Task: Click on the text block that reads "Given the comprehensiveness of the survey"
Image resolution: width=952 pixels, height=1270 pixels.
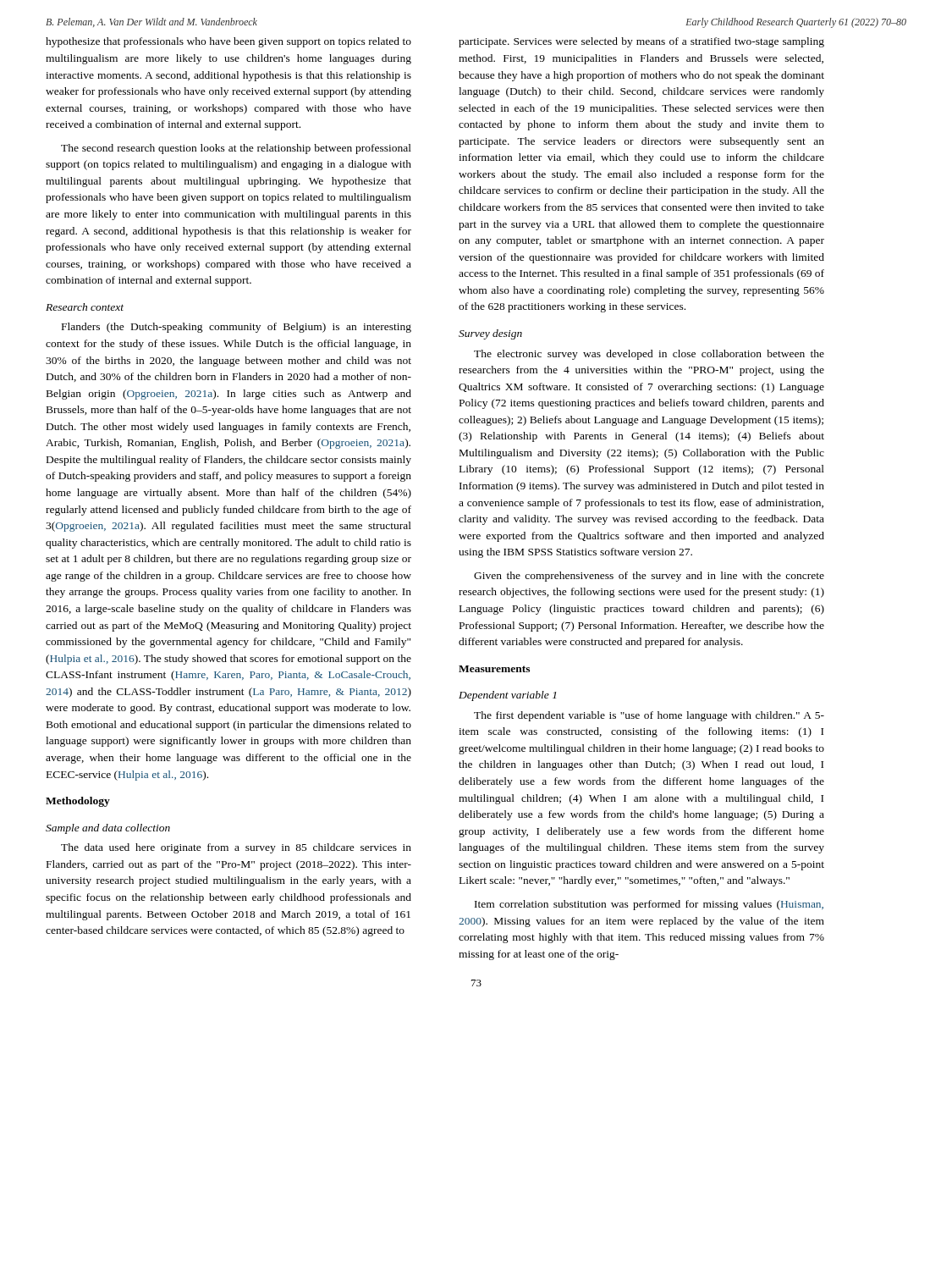Action: [x=641, y=609]
